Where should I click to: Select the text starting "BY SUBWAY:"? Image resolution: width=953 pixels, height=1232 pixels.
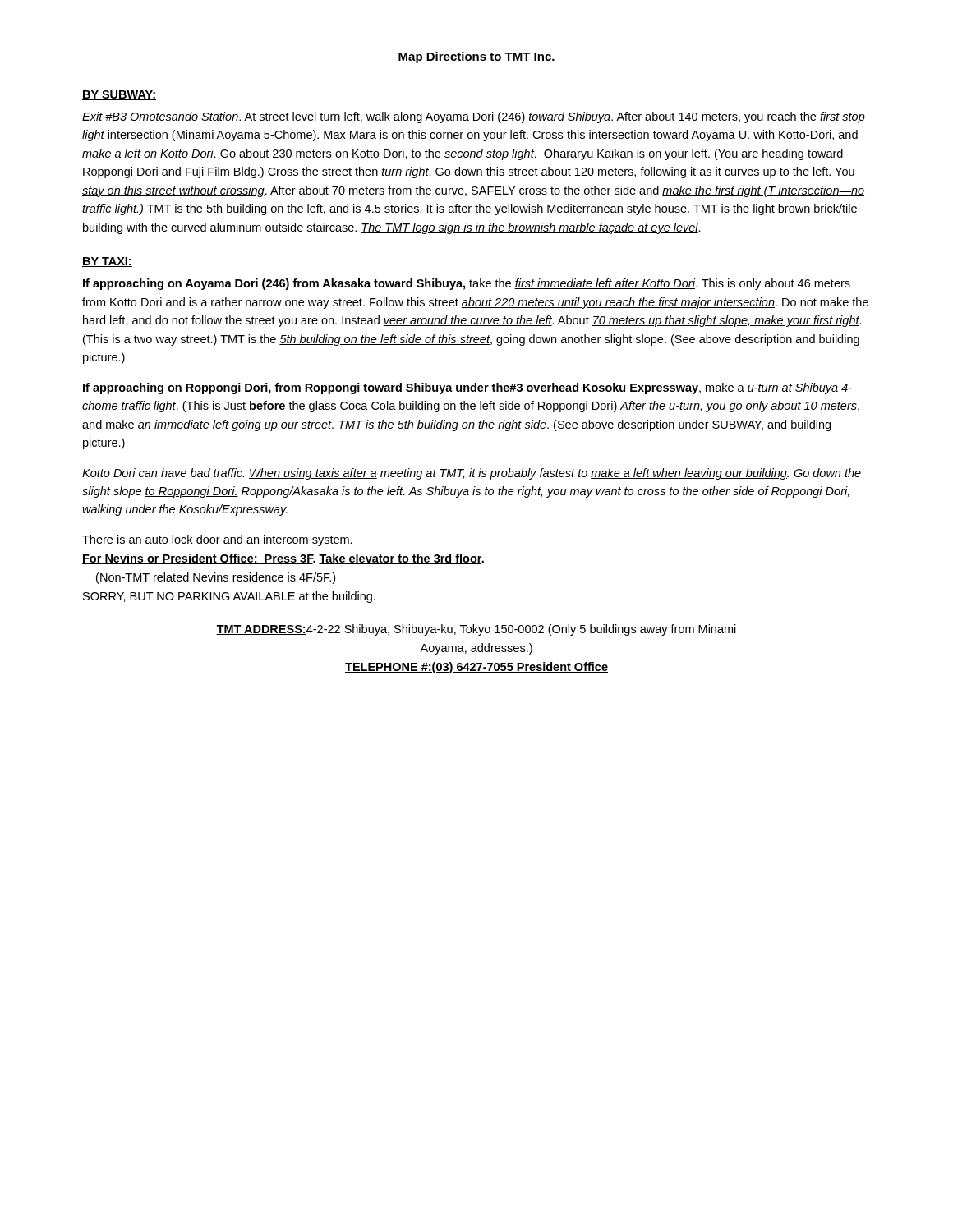click(x=119, y=94)
